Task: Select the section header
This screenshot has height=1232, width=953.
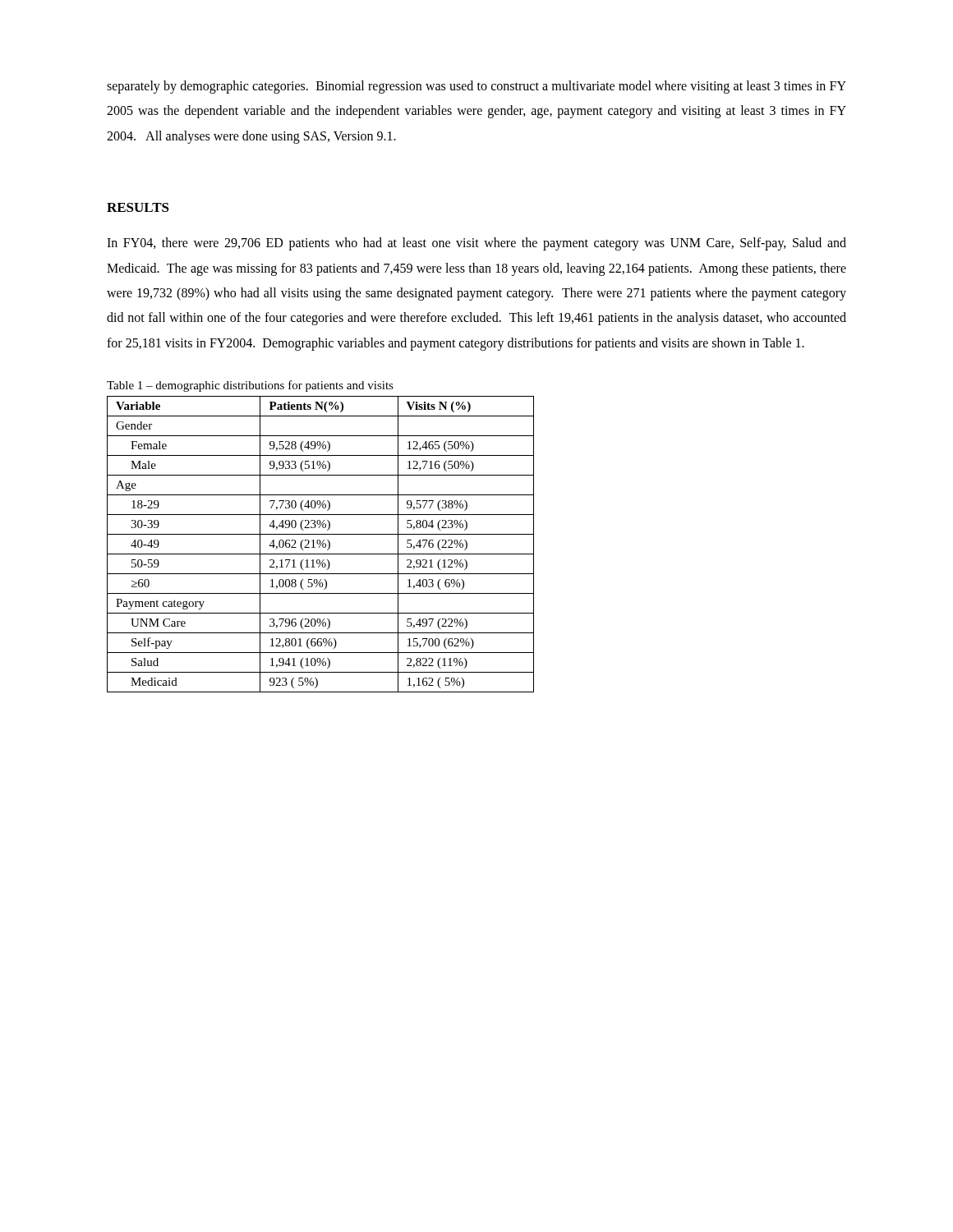Action: 138,208
